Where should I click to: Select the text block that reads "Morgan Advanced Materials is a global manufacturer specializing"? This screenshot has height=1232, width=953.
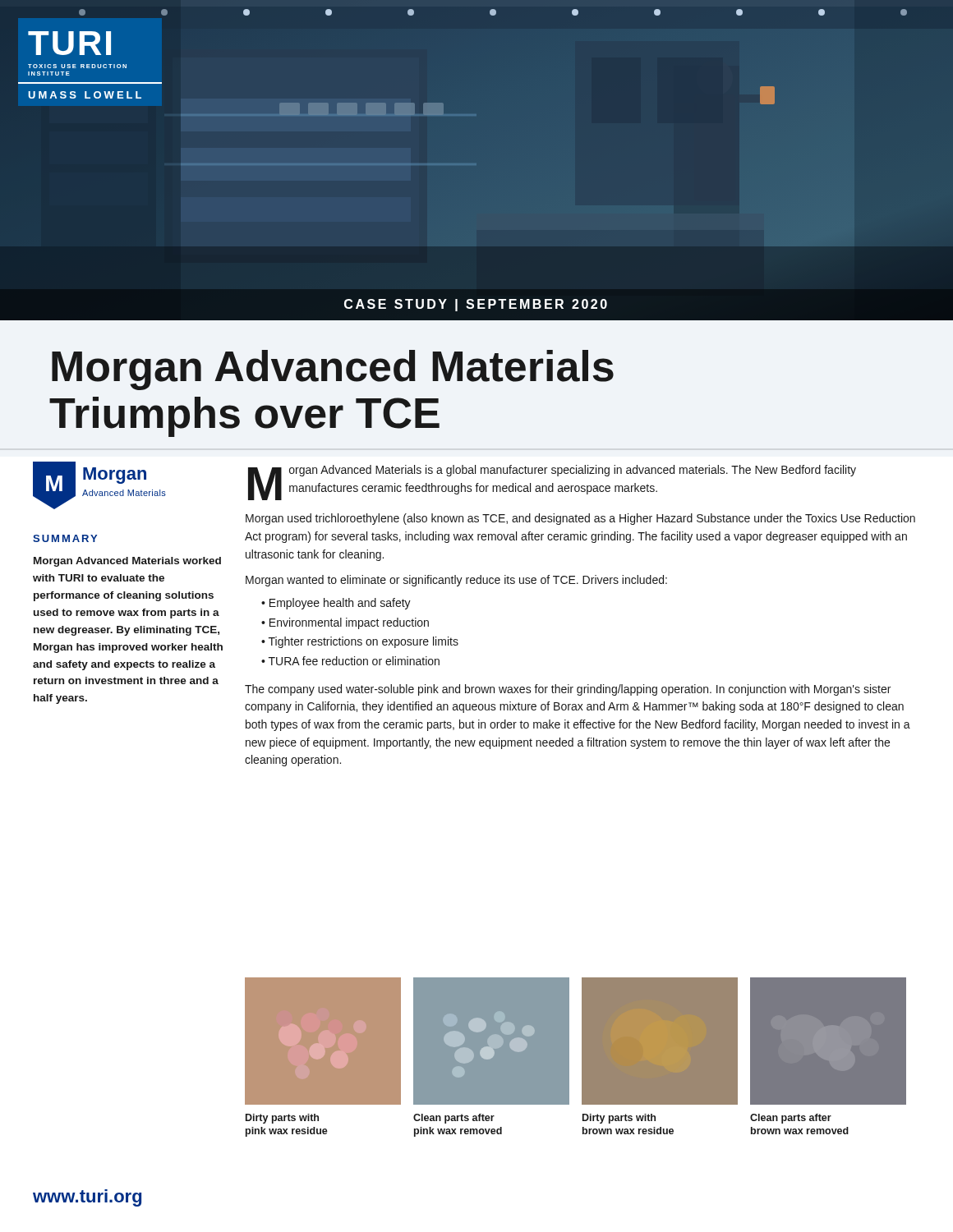click(x=551, y=482)
